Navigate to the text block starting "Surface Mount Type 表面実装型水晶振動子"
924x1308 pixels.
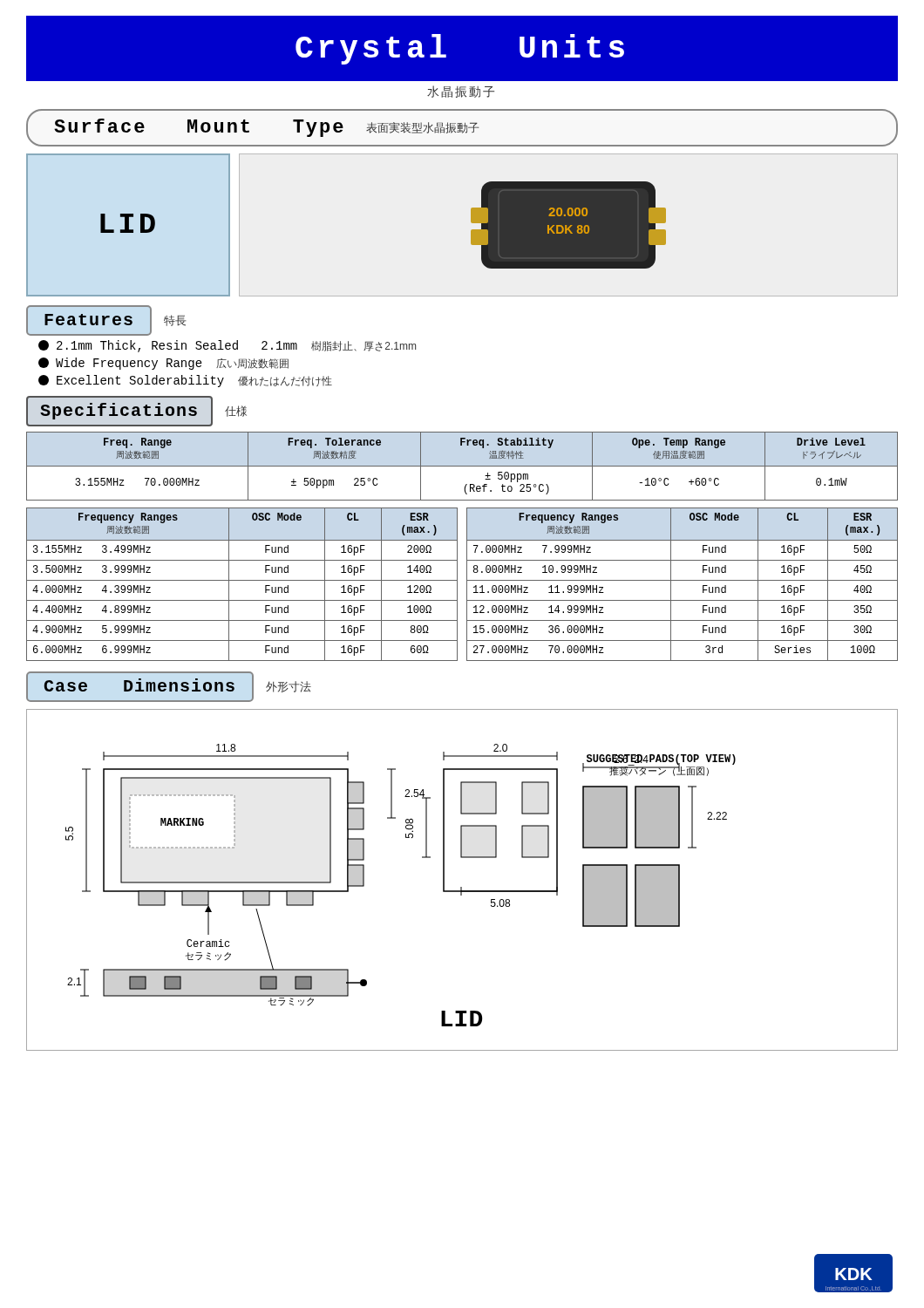coord(99,128)
